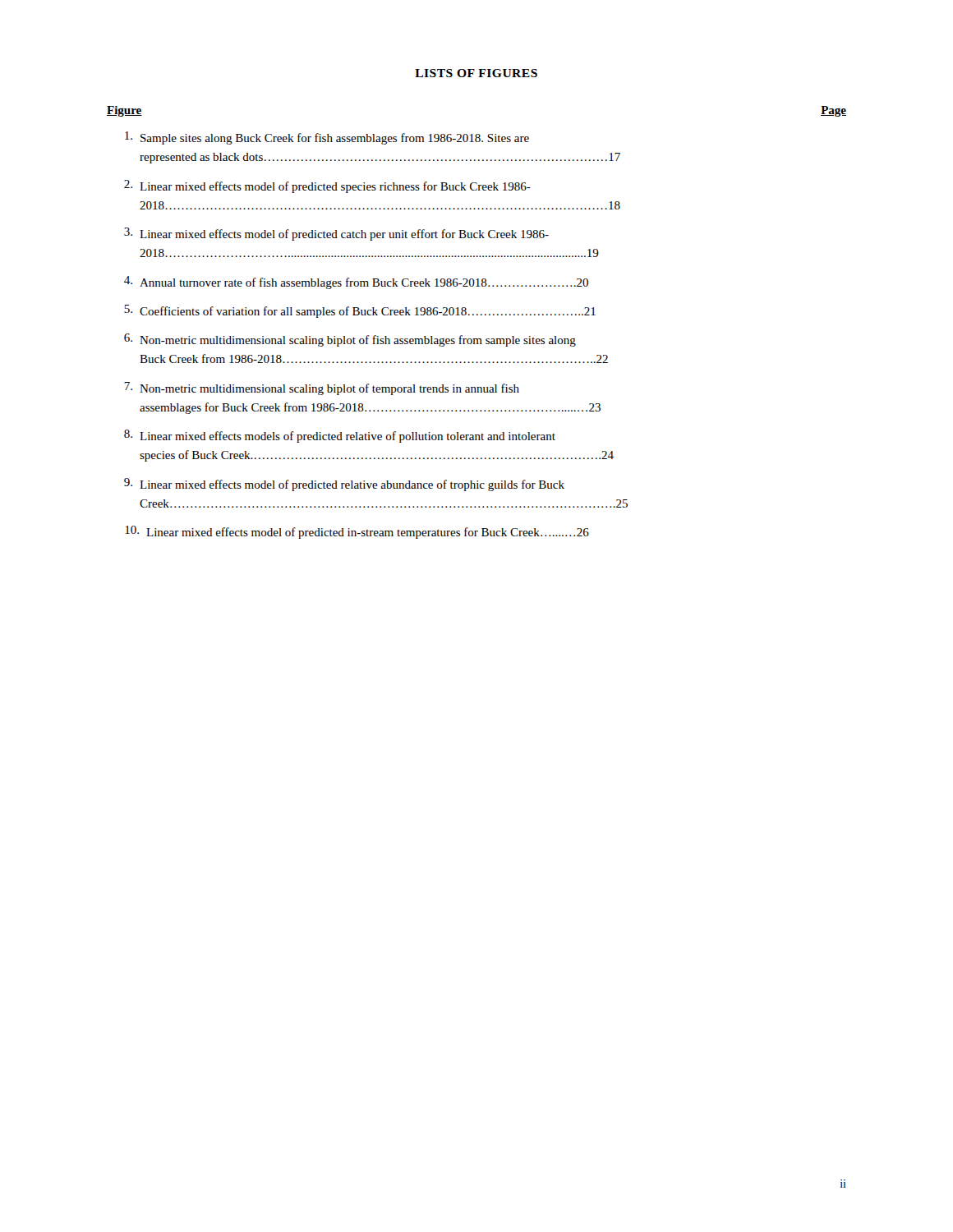Select the list item that says "Sample sites along Buck Creek for fish"
The image size is (953, 1232).
476,148
